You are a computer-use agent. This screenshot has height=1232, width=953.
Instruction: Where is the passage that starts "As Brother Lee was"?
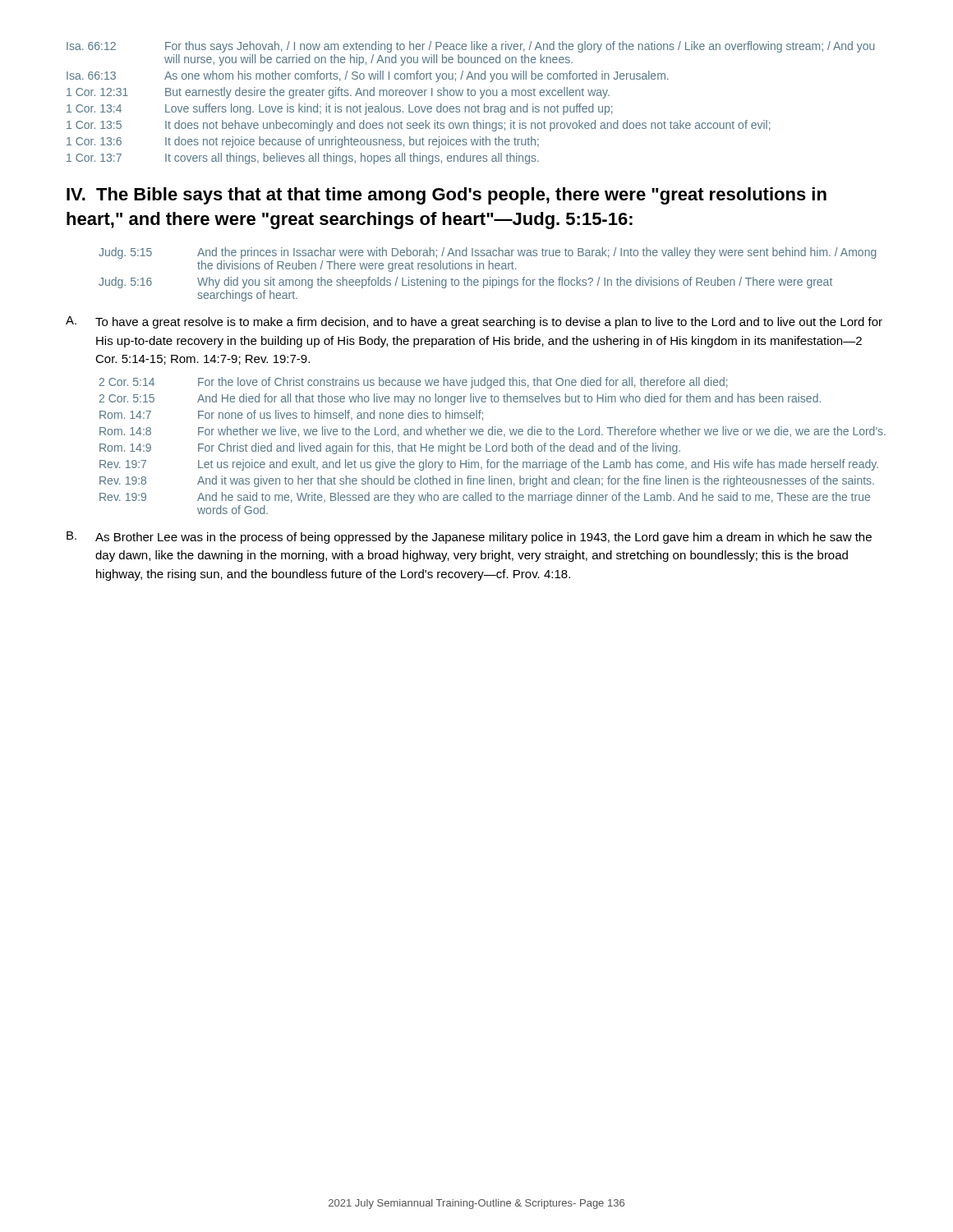tap(484, 555)
